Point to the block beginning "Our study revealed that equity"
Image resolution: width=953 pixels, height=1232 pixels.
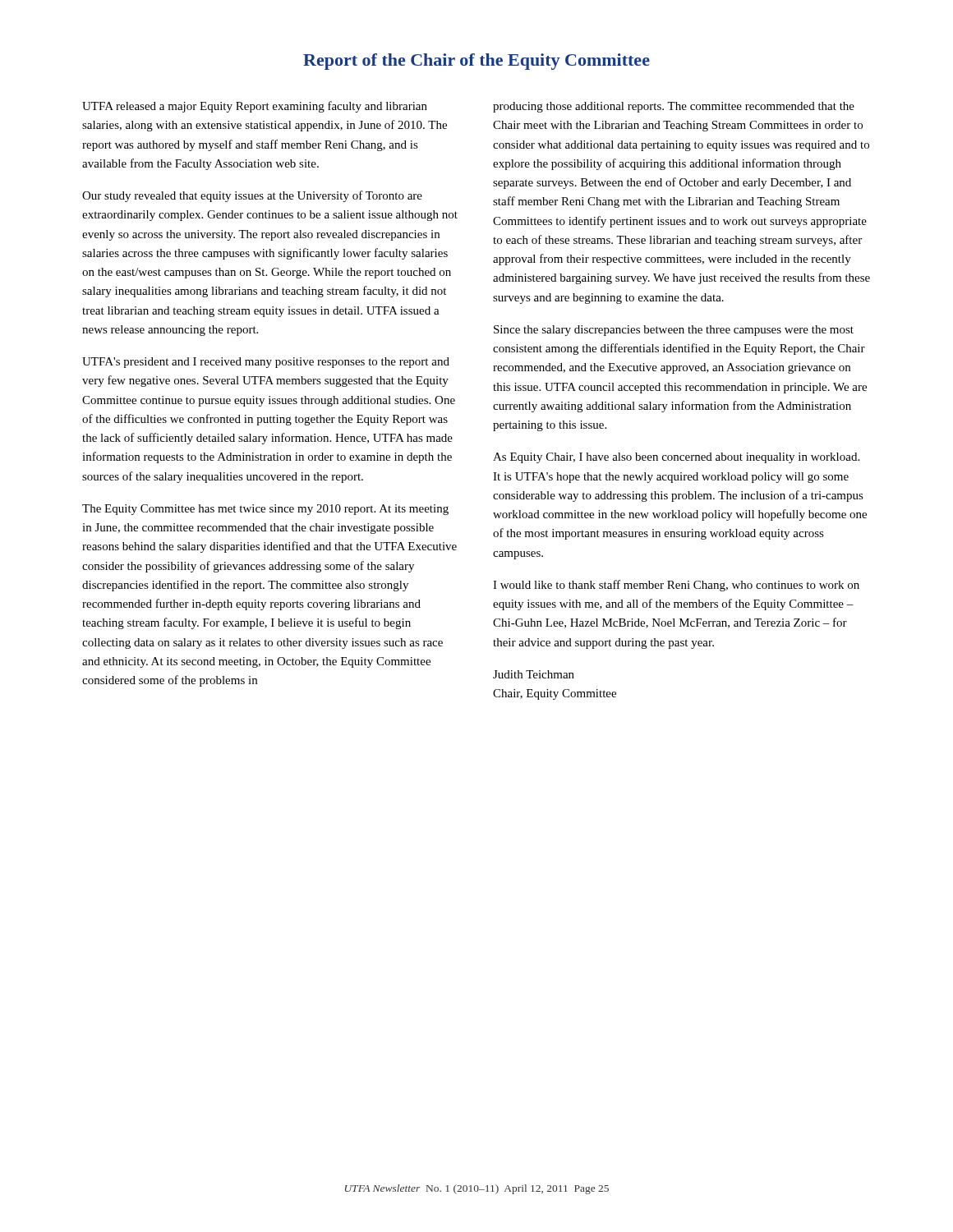271,263
